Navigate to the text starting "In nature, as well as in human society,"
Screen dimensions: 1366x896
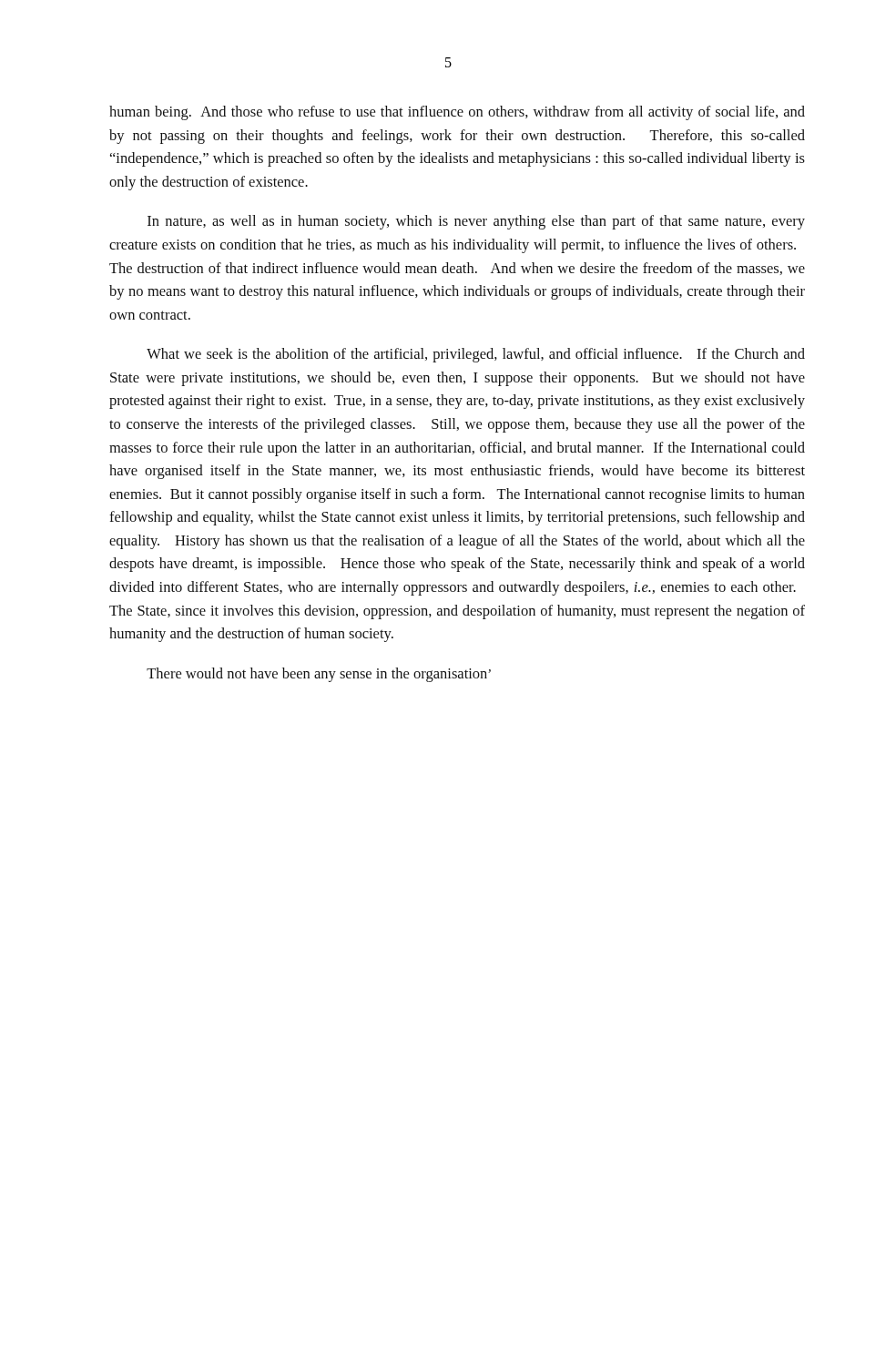coord(457,268)
